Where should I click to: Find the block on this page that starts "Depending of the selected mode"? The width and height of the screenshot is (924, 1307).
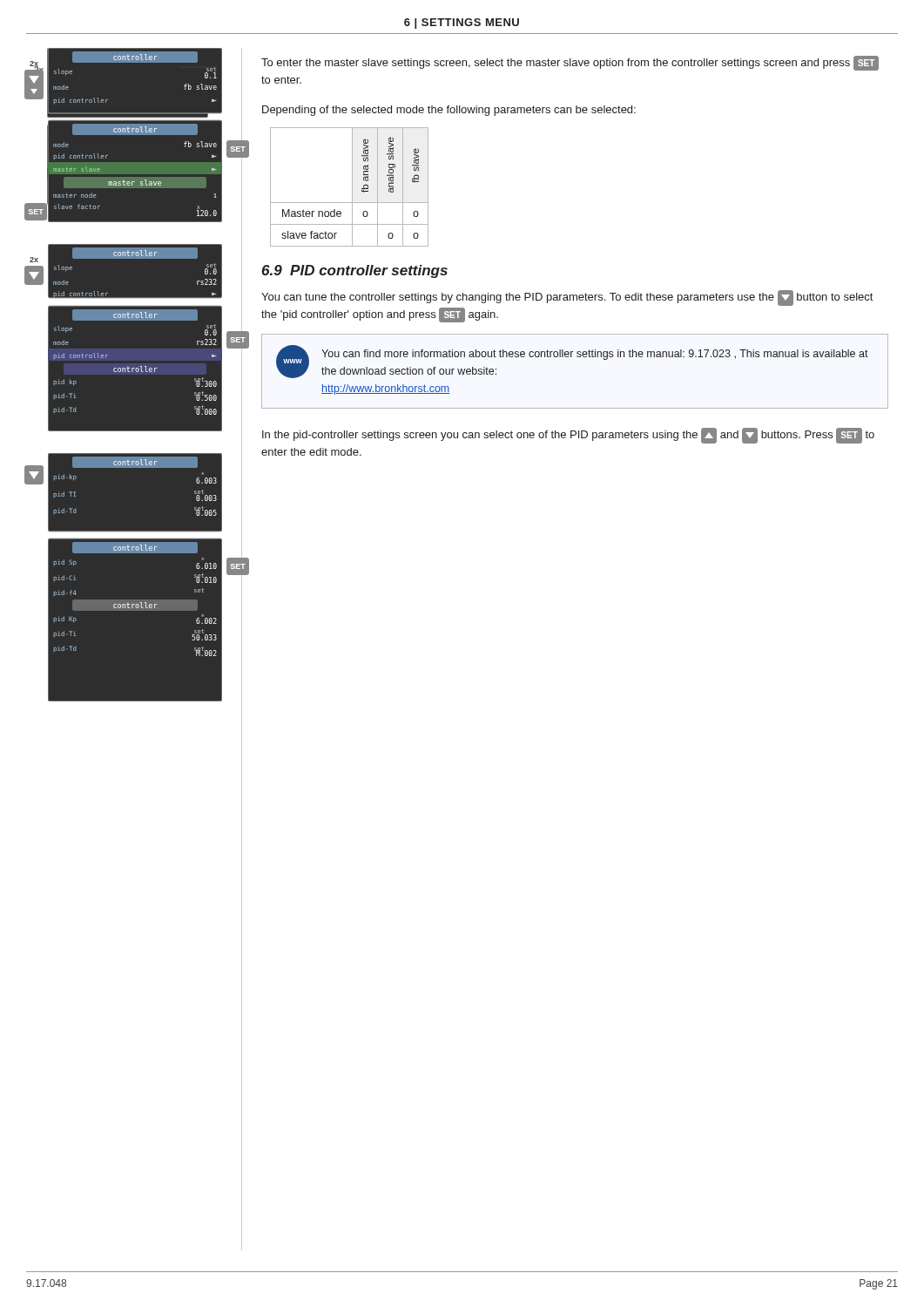[x=449, y=110]
